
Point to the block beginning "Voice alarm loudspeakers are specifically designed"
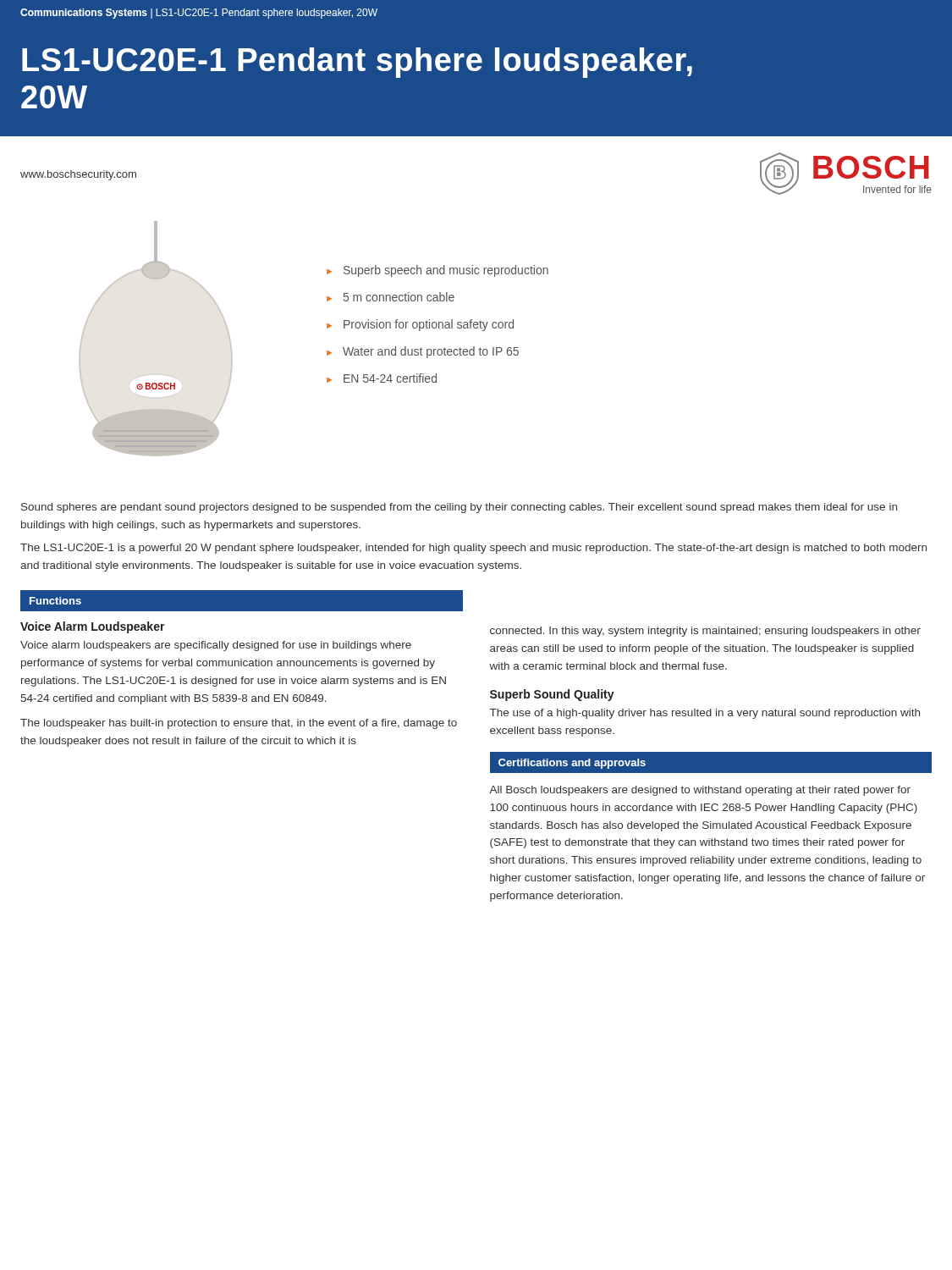241,693
